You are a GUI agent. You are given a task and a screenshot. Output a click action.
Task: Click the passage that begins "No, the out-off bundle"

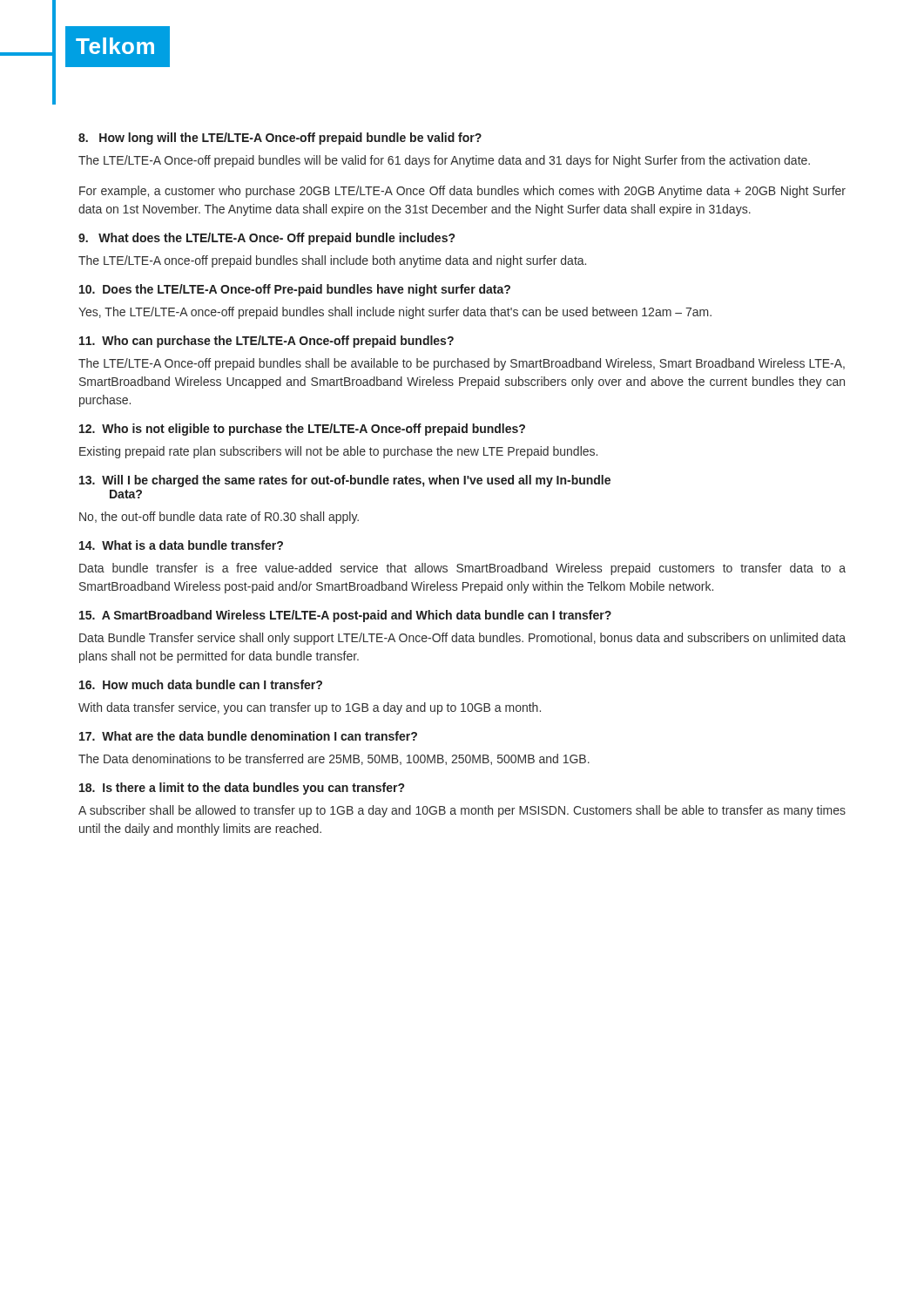[219, 517]
